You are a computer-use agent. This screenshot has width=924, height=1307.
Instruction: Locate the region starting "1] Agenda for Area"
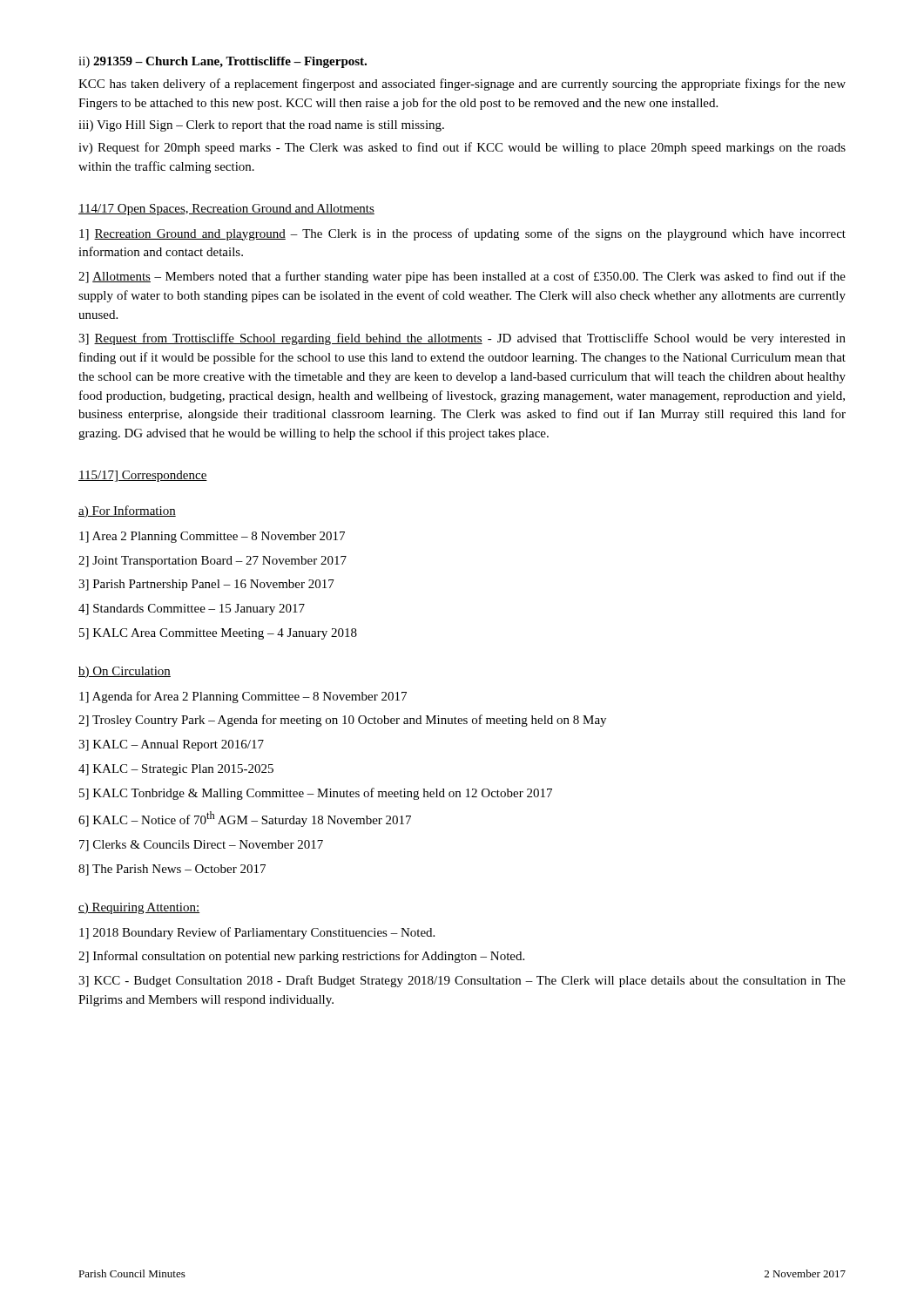(x=243, y=697)
